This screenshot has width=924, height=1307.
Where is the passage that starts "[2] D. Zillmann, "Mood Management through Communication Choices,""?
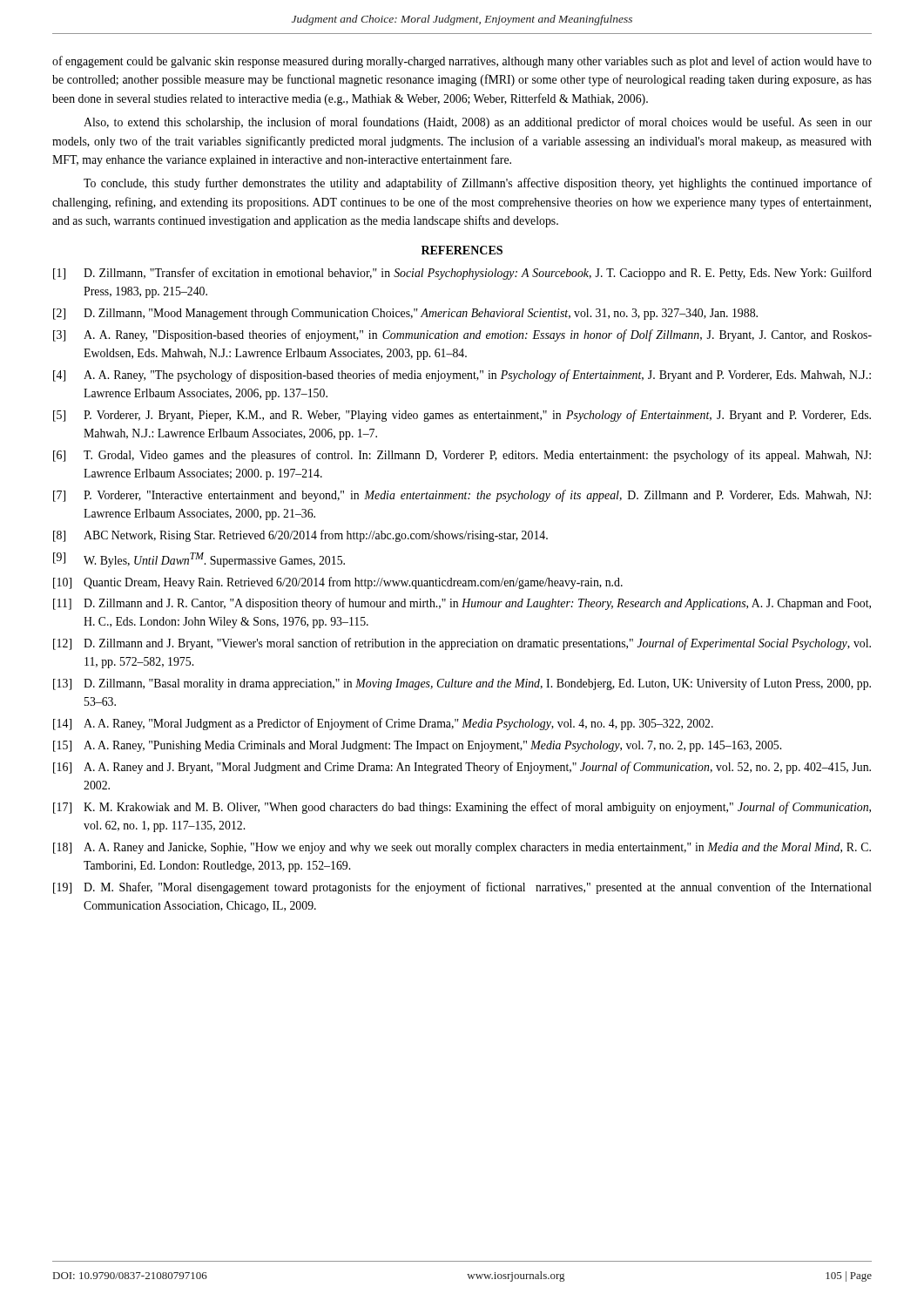[x=462, y=314]
